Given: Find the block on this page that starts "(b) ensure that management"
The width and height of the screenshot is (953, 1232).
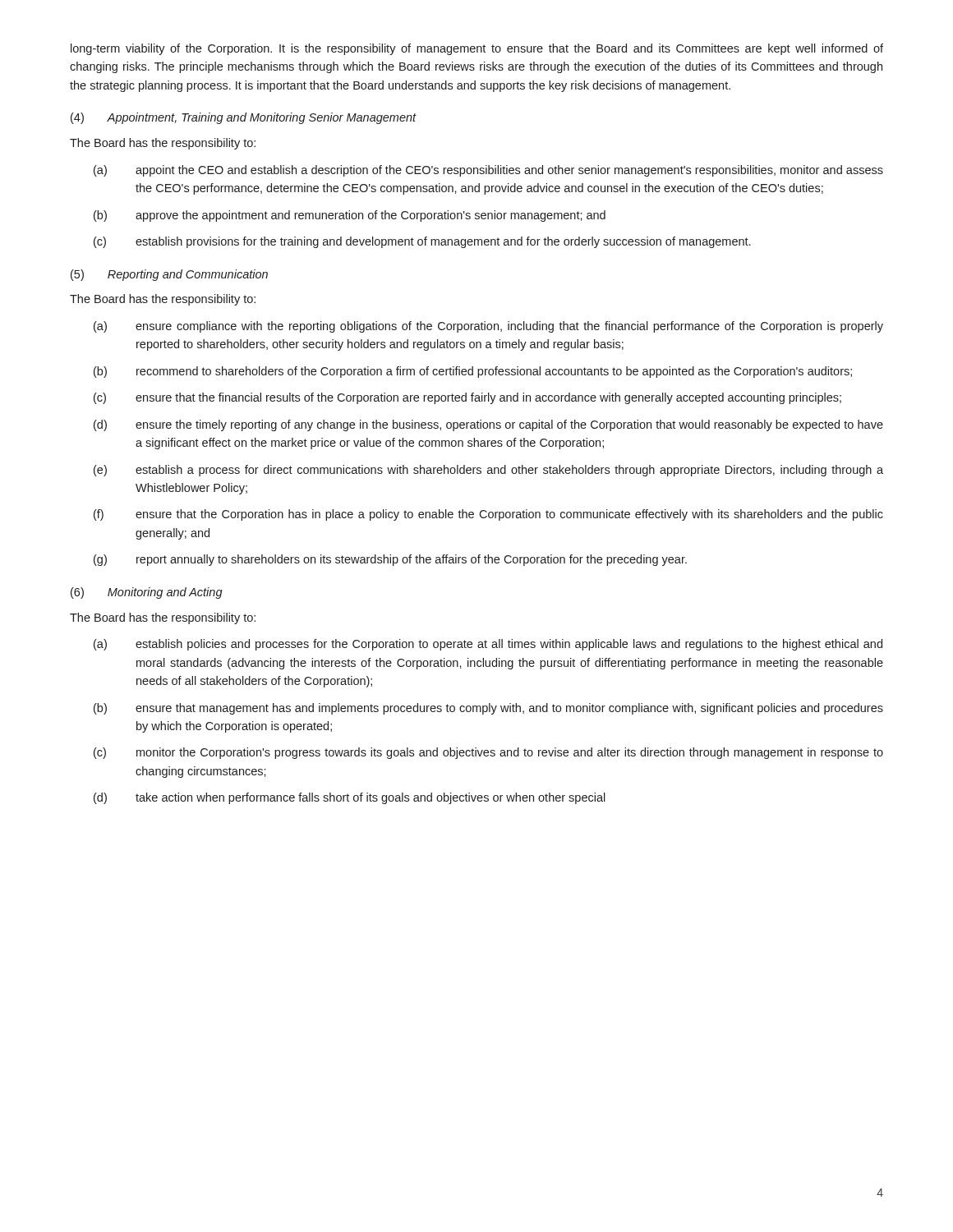Looking at the screenshot, I should pos(476,717).
